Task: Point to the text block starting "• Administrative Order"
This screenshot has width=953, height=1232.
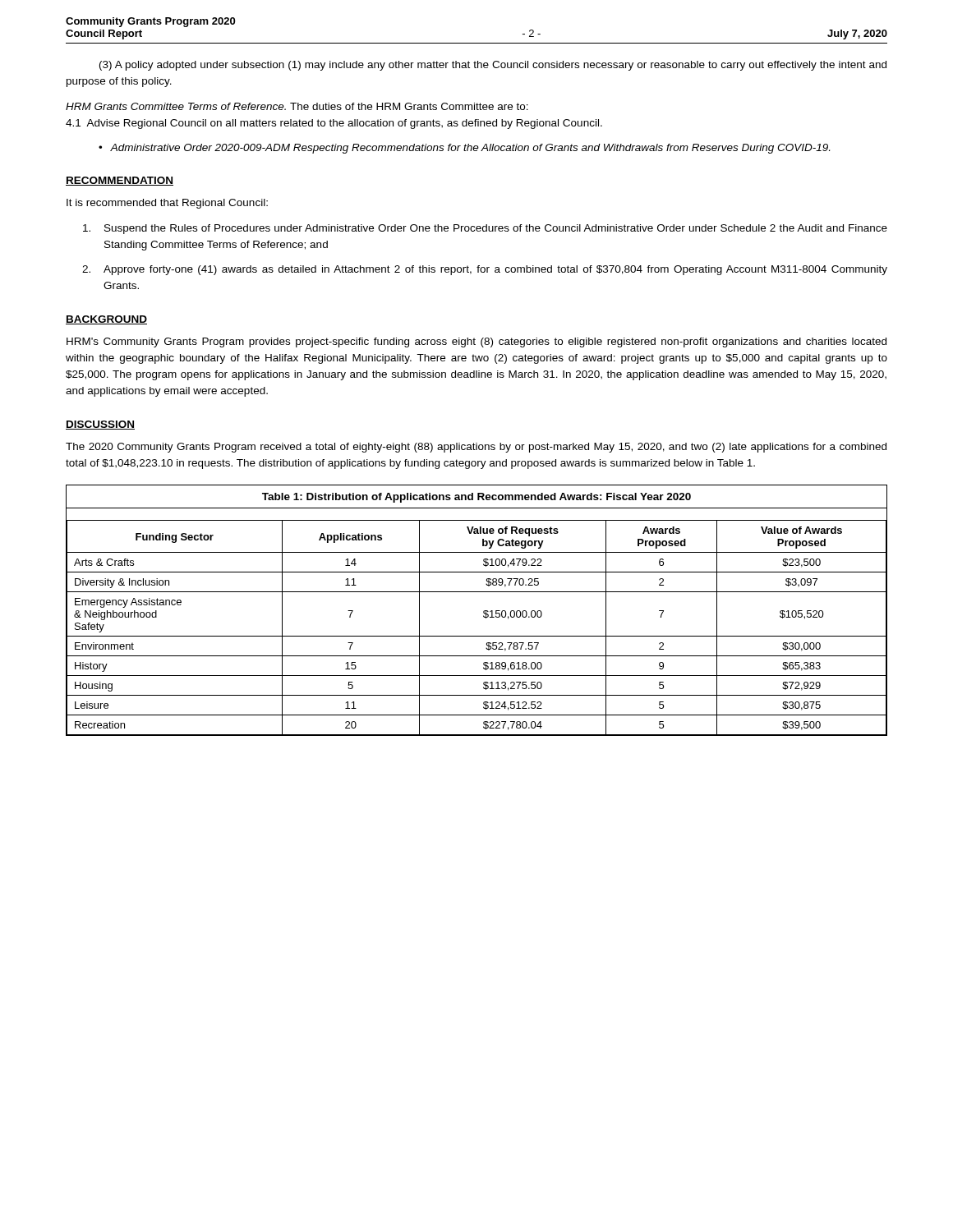Action: pyautogui.click(x=465, y=148)
